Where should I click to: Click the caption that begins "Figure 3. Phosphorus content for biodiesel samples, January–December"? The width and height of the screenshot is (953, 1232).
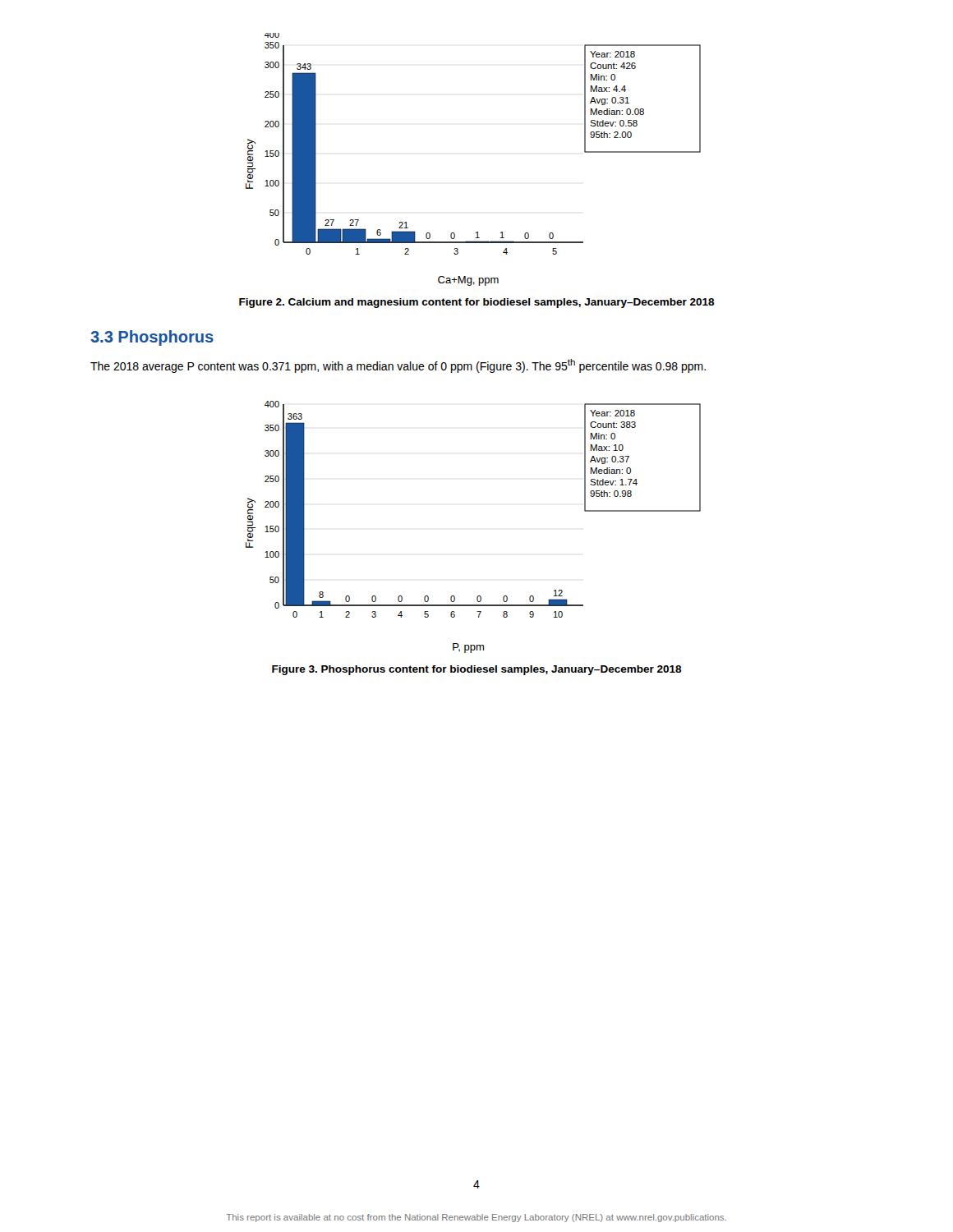point(476,669)
